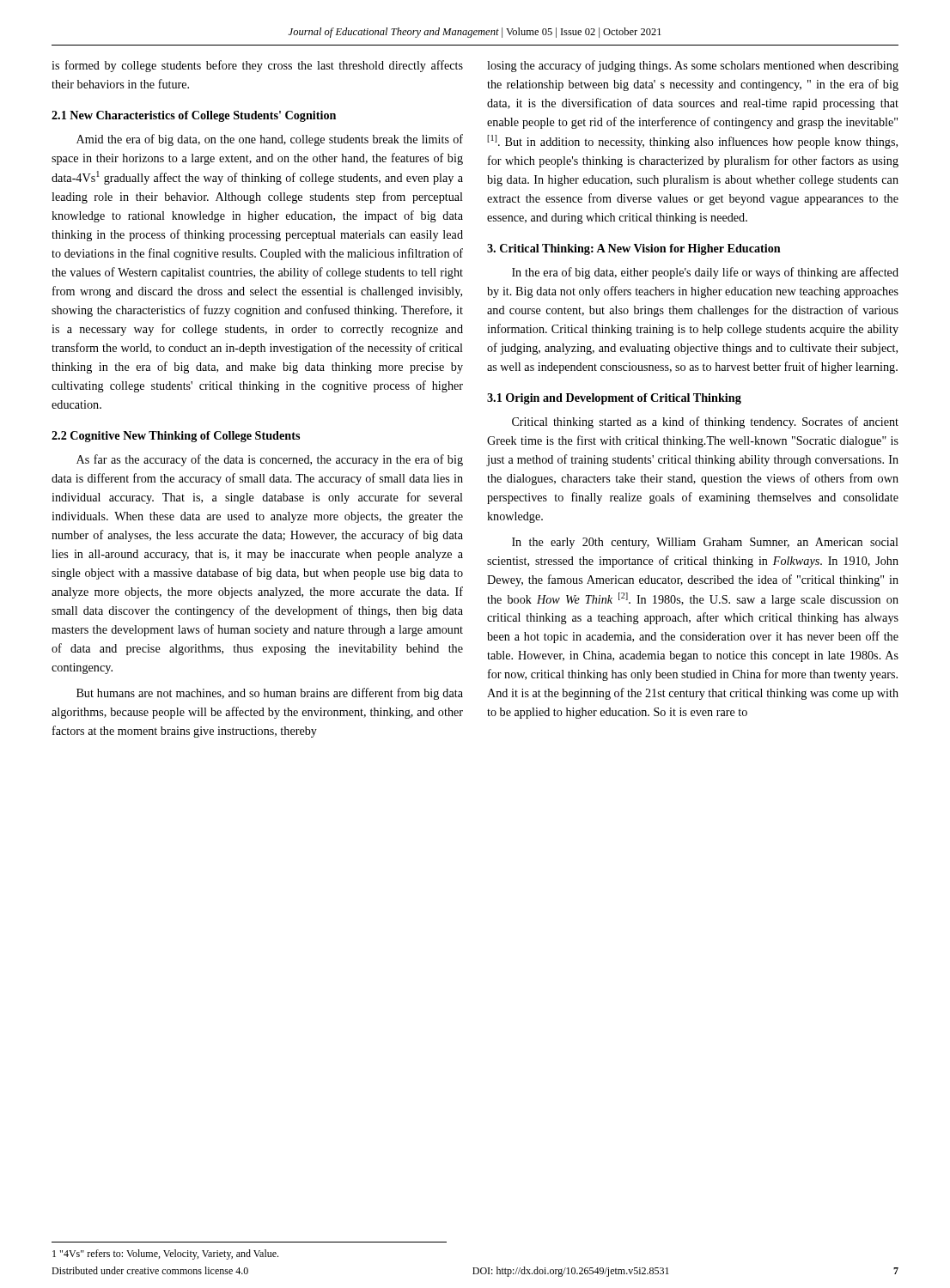The width and height of the screenshot is (950, 1288).
Task: Find the text block containing "is formed by"
Action: (x=257, y=75)
